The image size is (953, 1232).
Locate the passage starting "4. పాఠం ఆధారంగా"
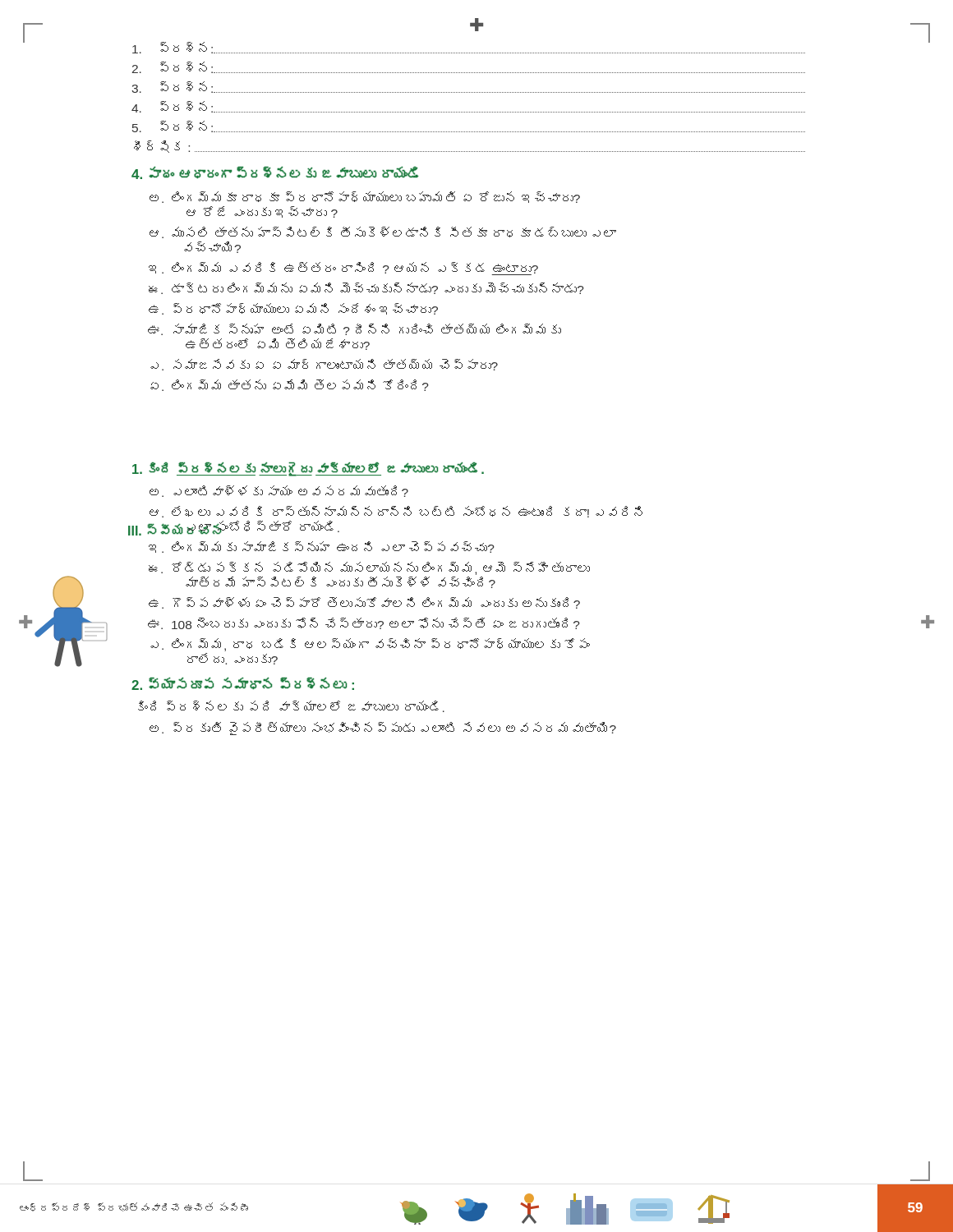click(276, 175)
